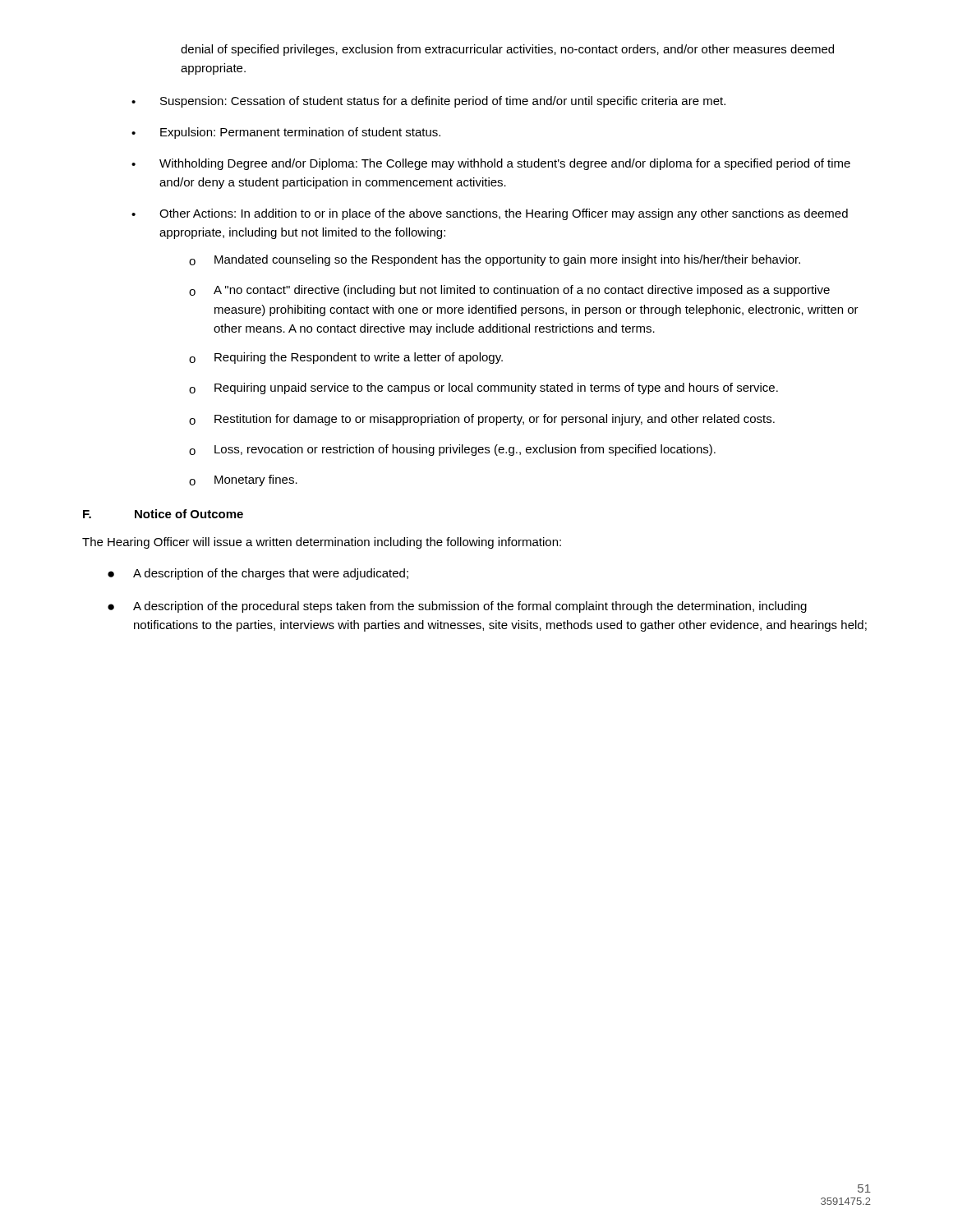Point to the region starting "denial of specified privileges, exclusion from"
The height and width of the screenshot is (1232, 953).
click(x=508, y=58)
